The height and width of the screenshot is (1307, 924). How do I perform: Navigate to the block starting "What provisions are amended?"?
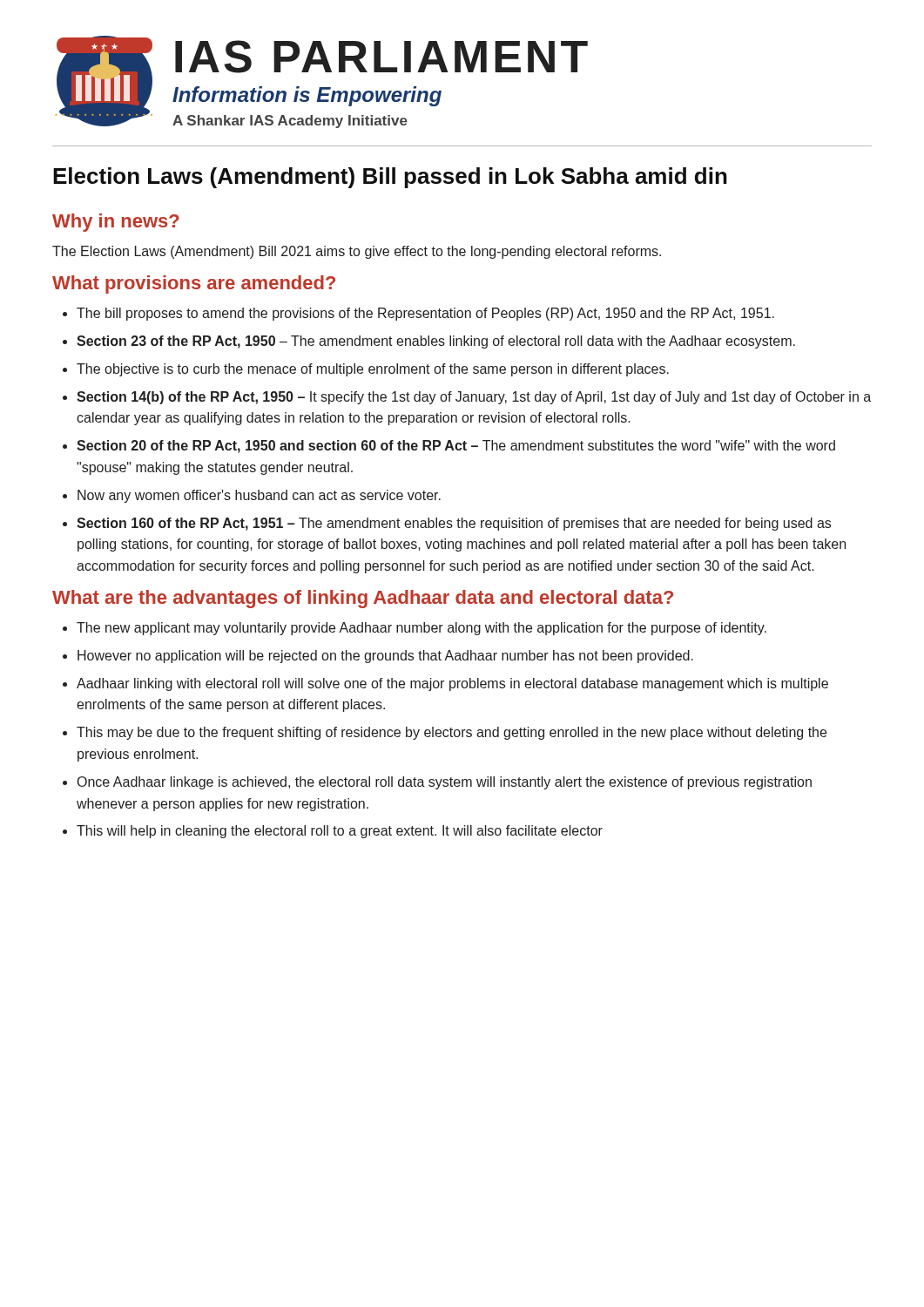coord(194,283)
